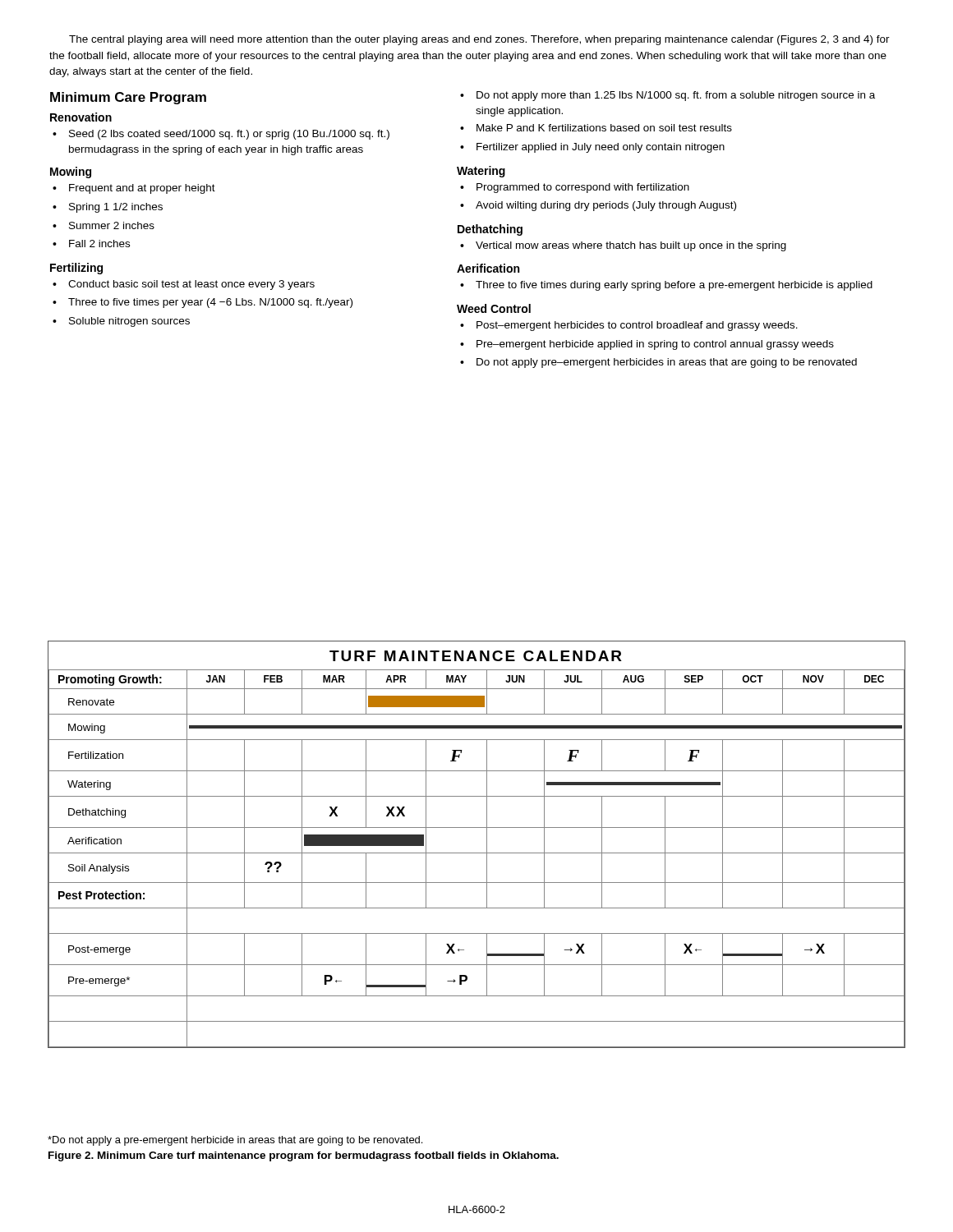Find the block on this page that starts "•Pre–emergent herbicide applied in spring to control"
Viewport: 953px width, 1232px height.
682,344
